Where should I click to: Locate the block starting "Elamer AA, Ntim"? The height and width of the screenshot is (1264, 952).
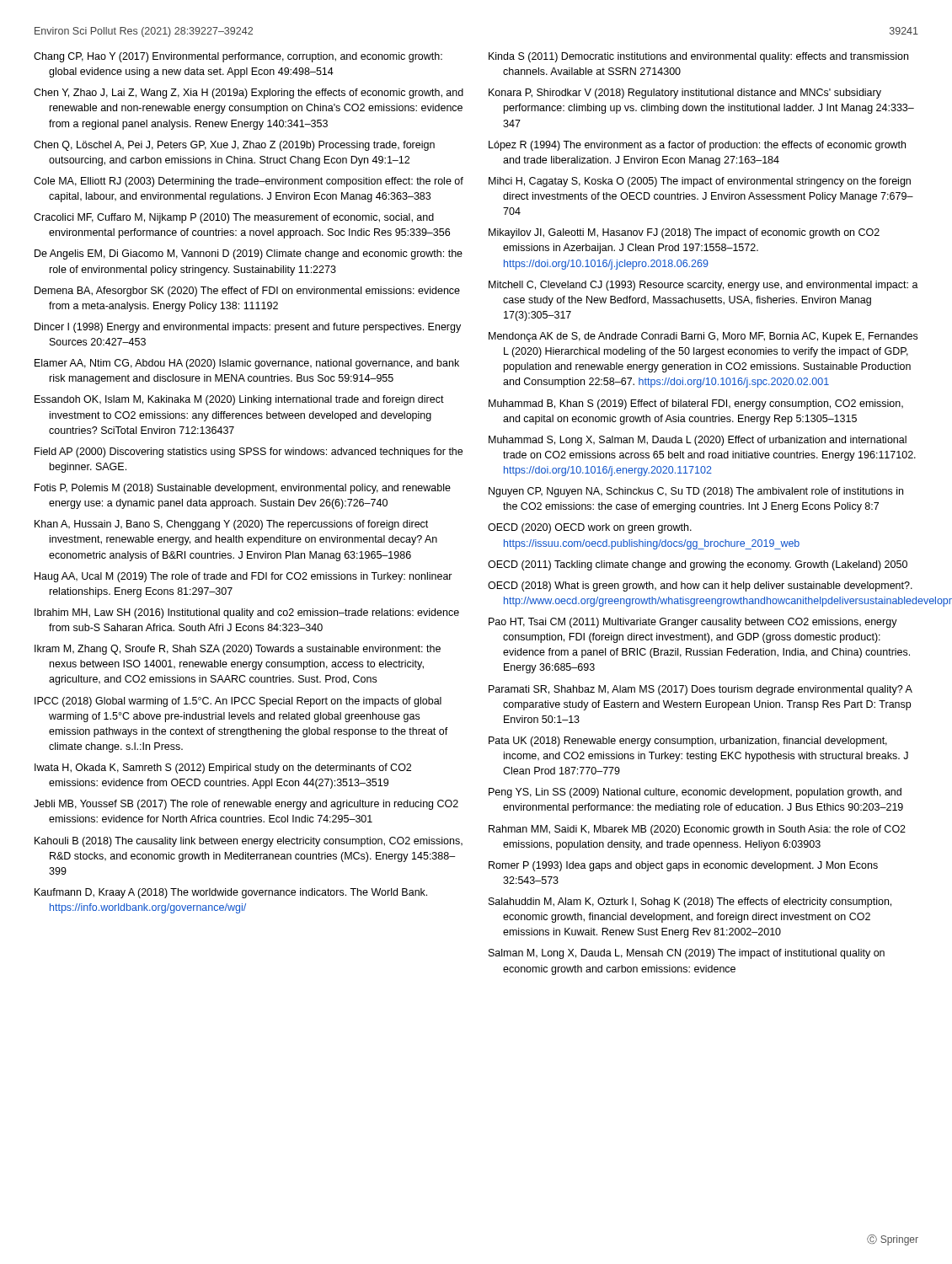pos(246,371)
